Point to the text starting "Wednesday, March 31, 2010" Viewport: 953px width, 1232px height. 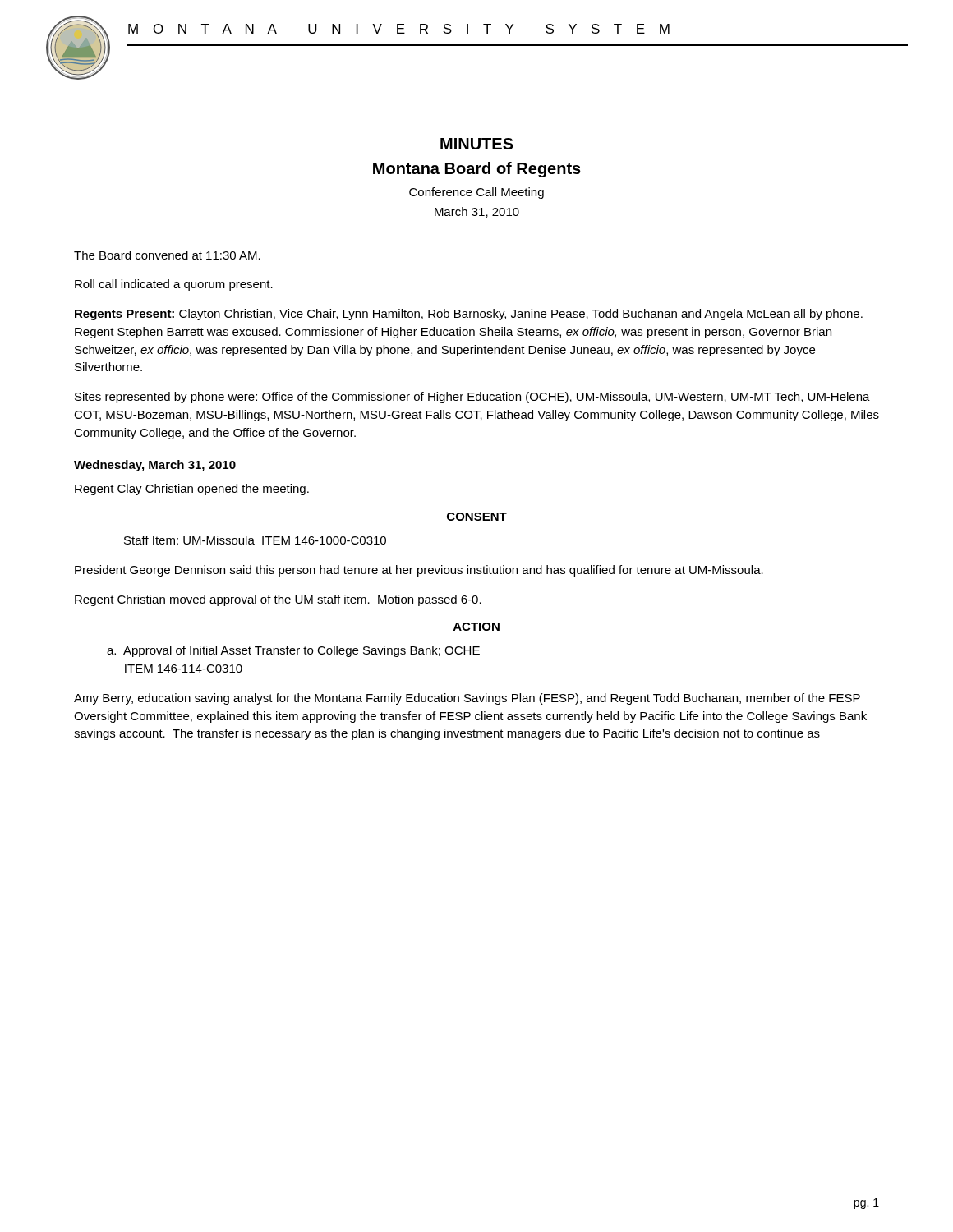(x=155, y=465)
